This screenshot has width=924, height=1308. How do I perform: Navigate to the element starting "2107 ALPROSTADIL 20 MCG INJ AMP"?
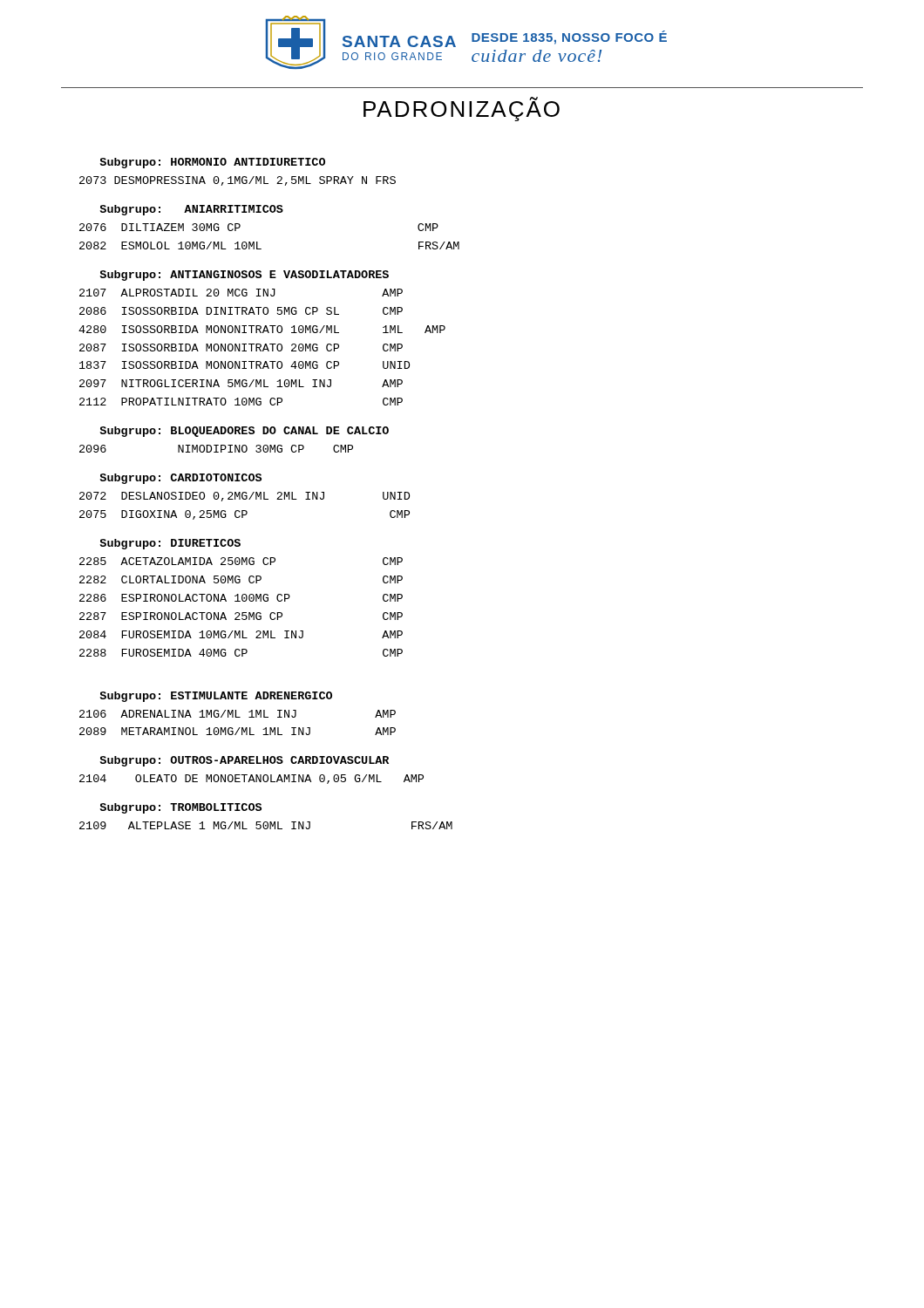(x=241, y=293)
